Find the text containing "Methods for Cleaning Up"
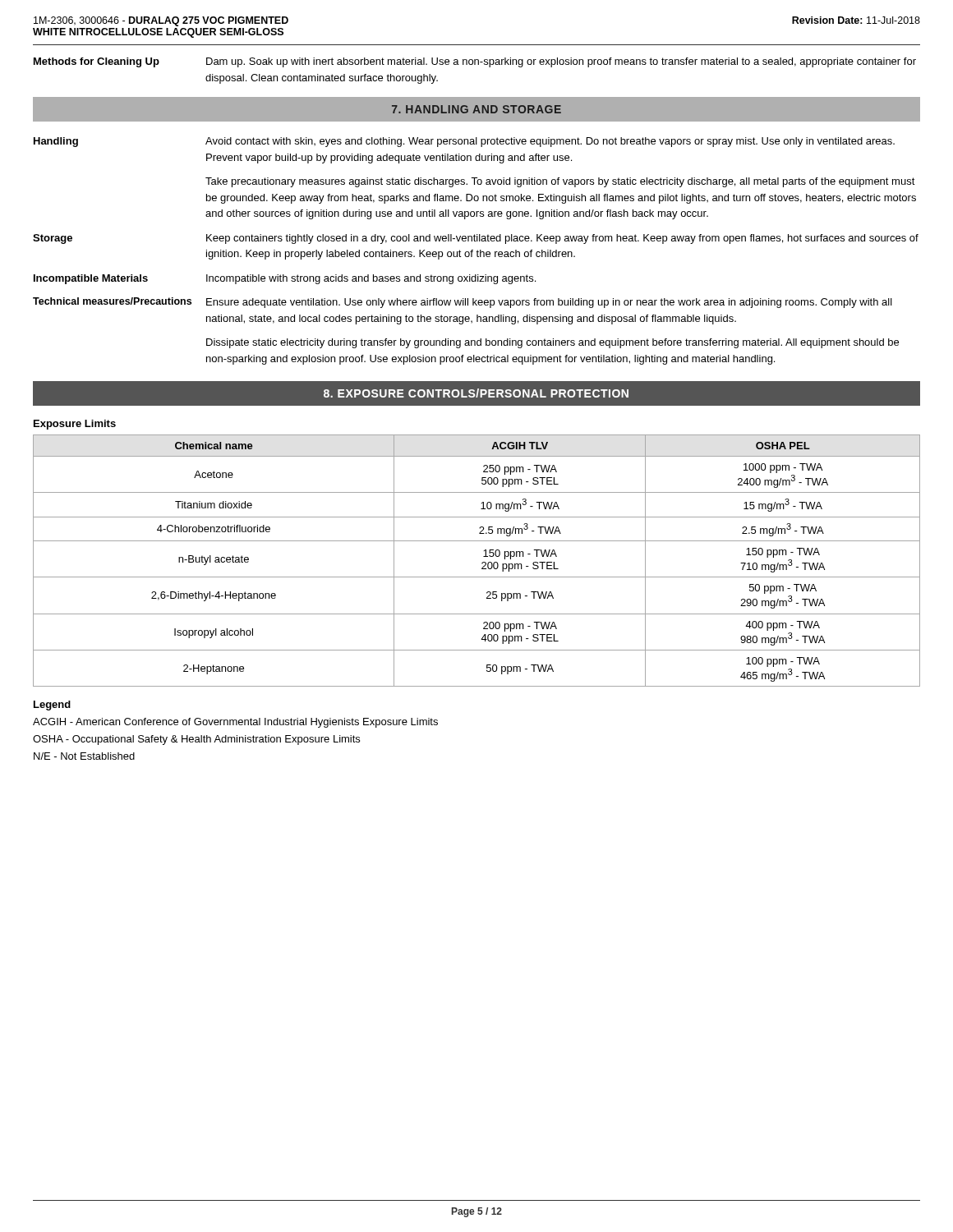 (x=96, y=61)
